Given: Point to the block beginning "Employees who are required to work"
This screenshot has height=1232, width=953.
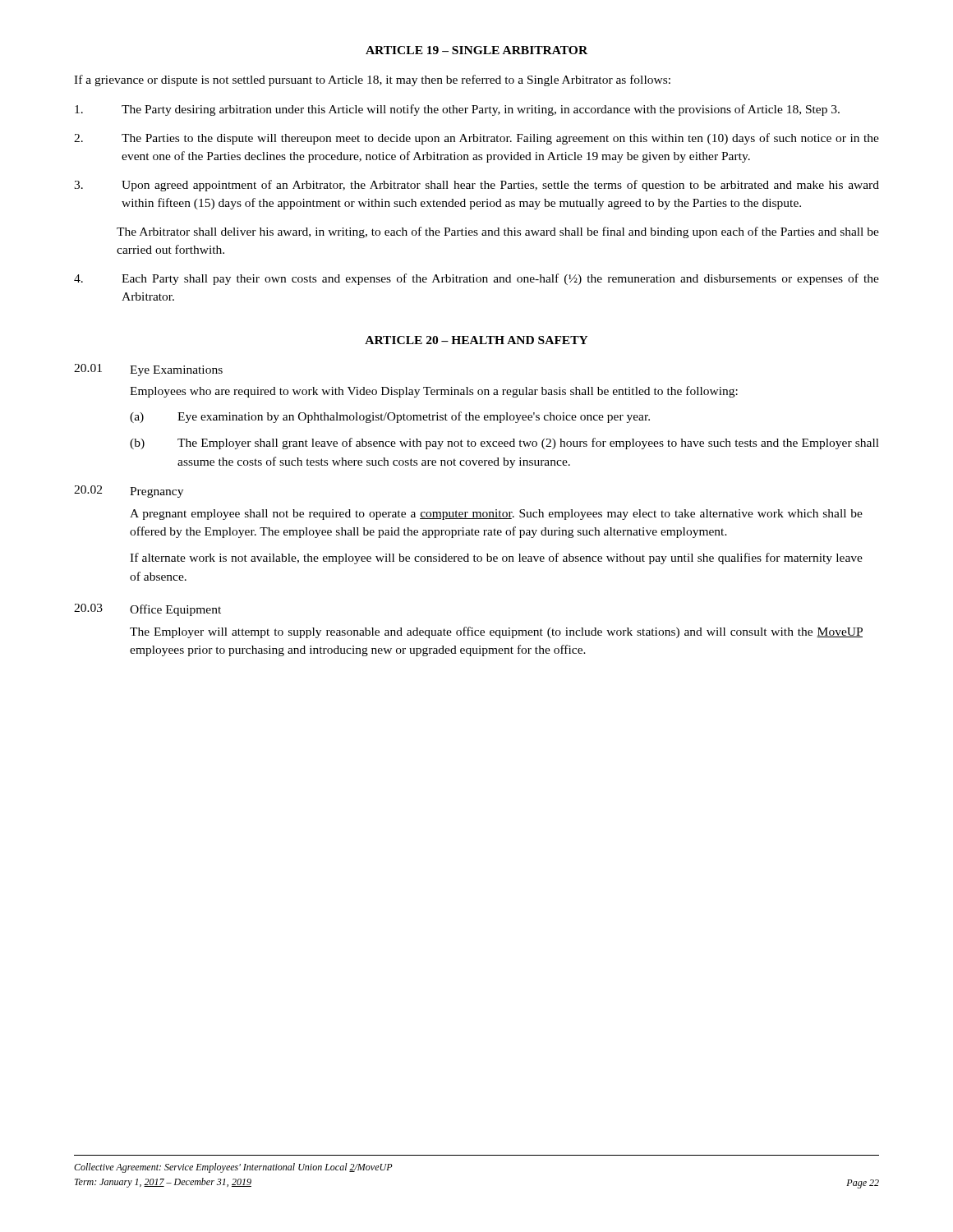Looking at the screenshot, I should click(x=434, y=391).
